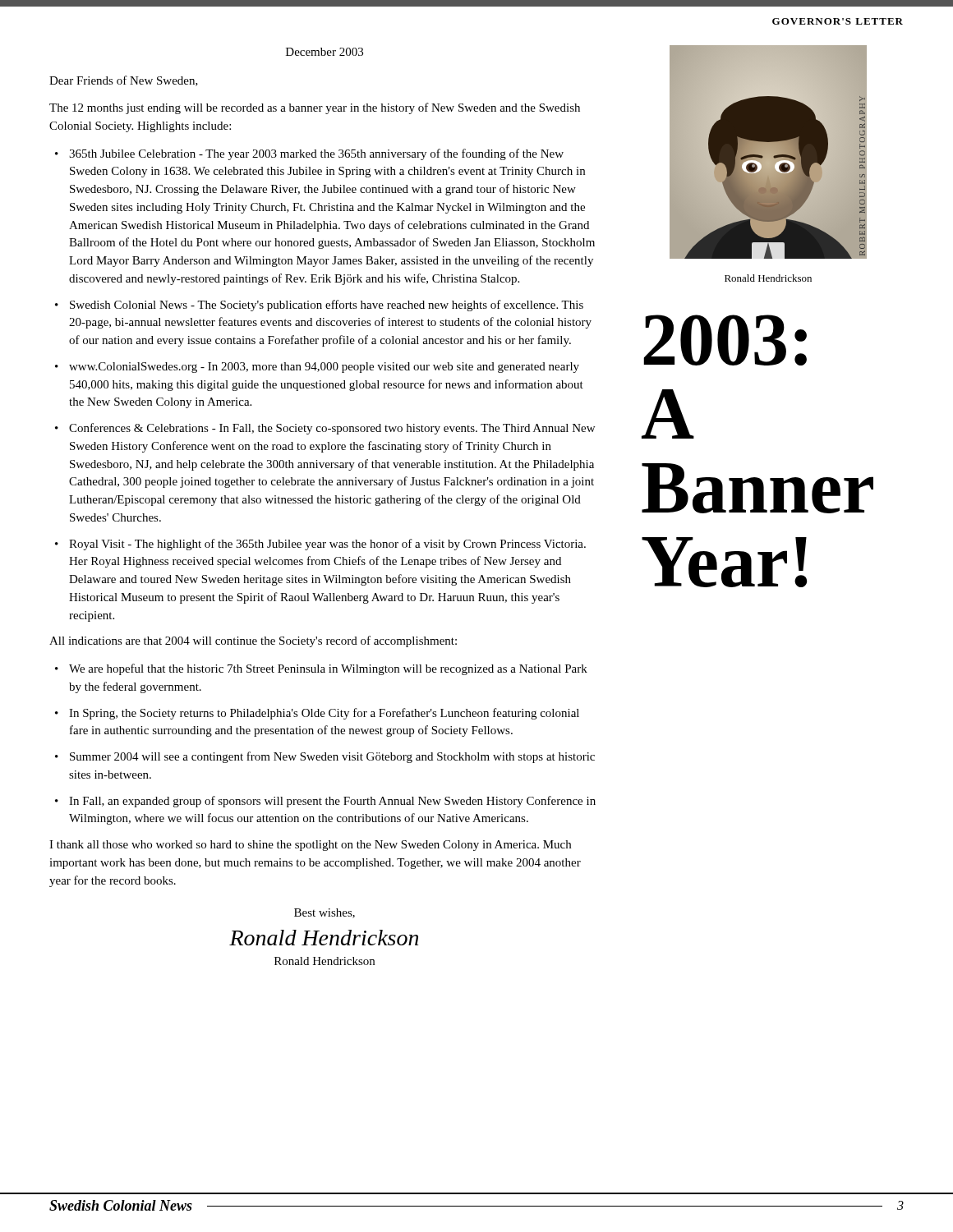This screenshot has height=1232, width=953.
Task: Find the block on this page that starts "Swedish Colonial News - The"
Action: click(x=330, y=322)
